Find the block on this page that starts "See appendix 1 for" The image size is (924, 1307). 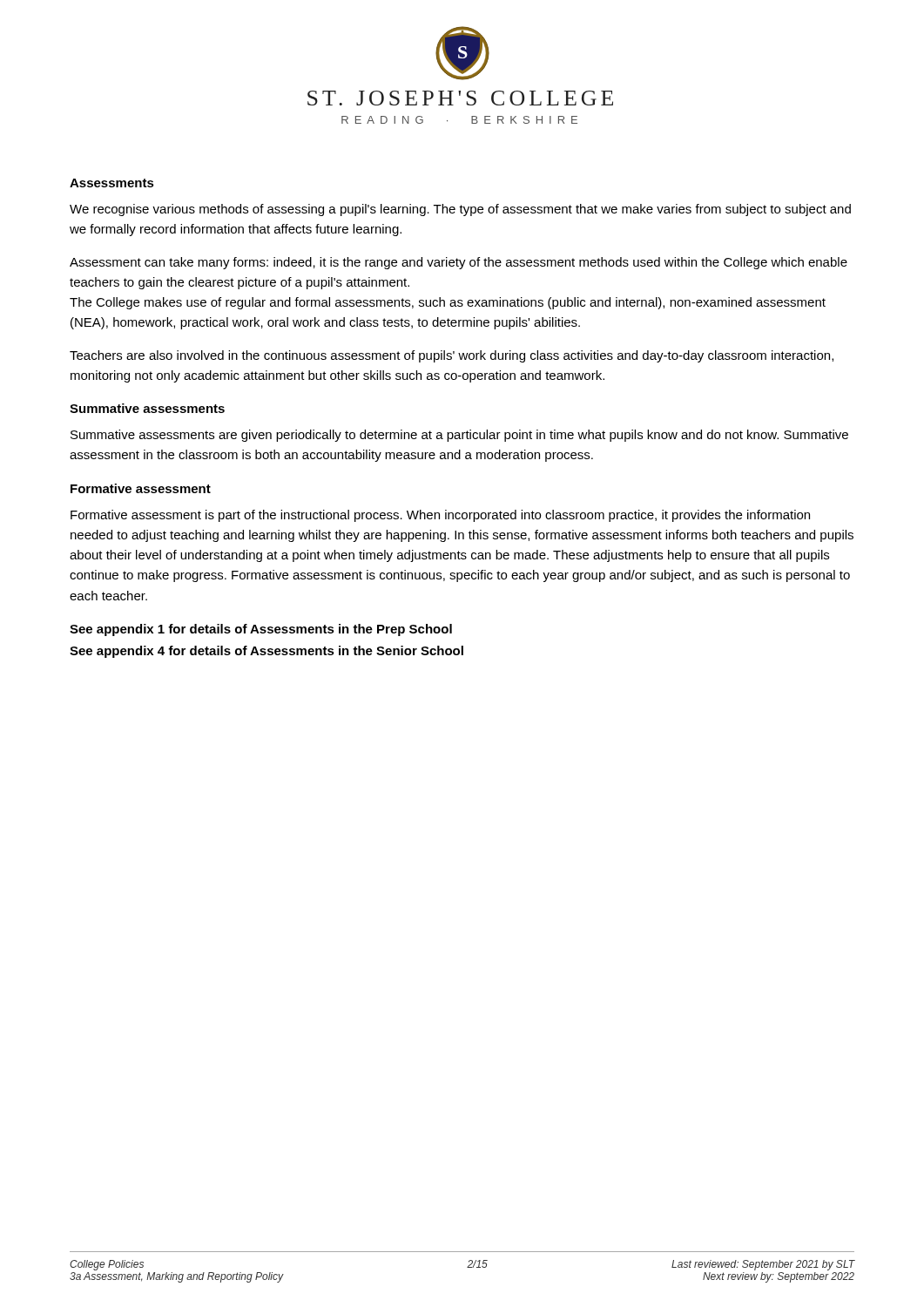tap(267, 640)
